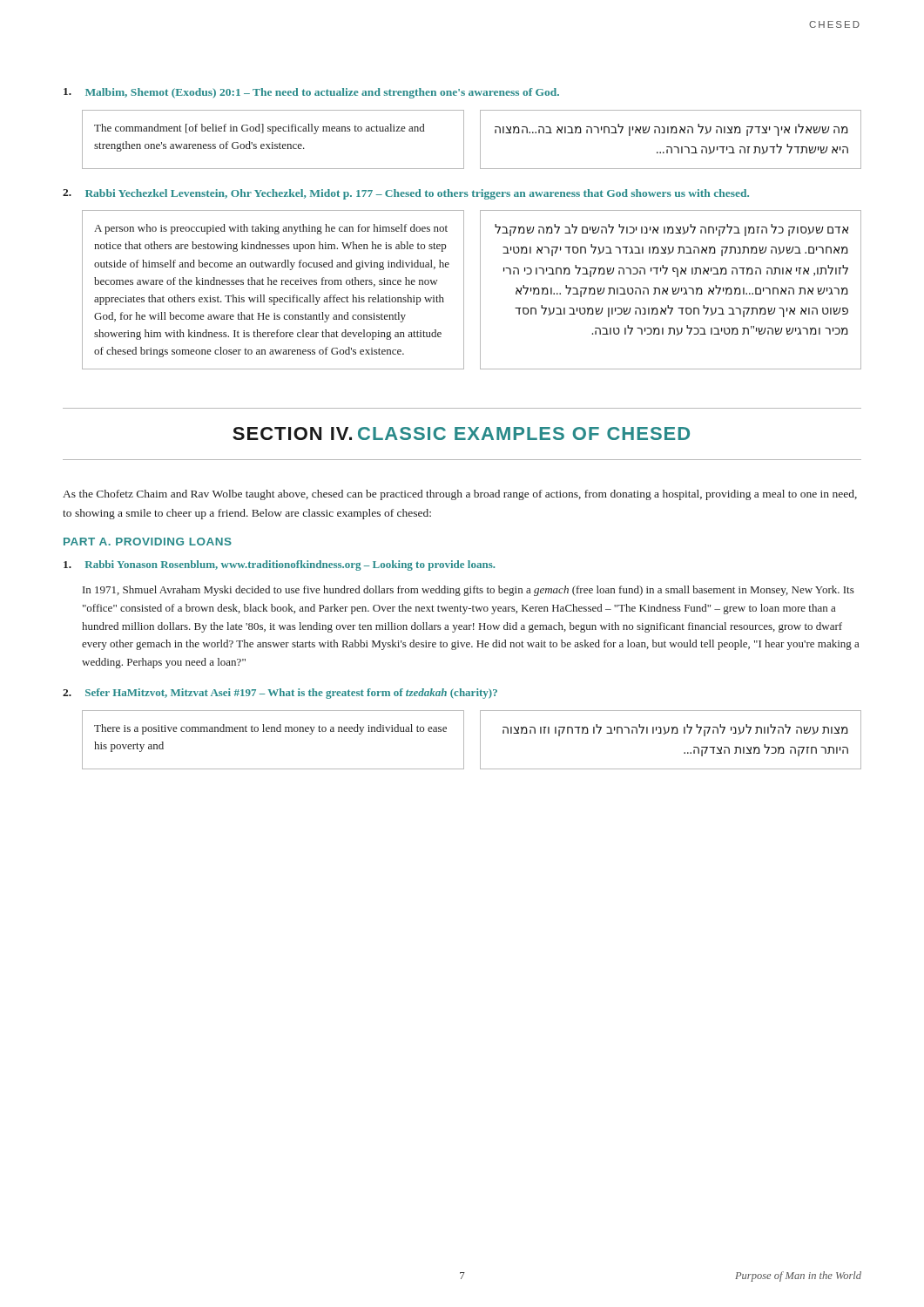Where is the section header that starts "2. Rabbi Yechezkel Levenstein, Ohr Yechezkel, Midot p."?
The image size is (924, 1307).
pos(406,193)
